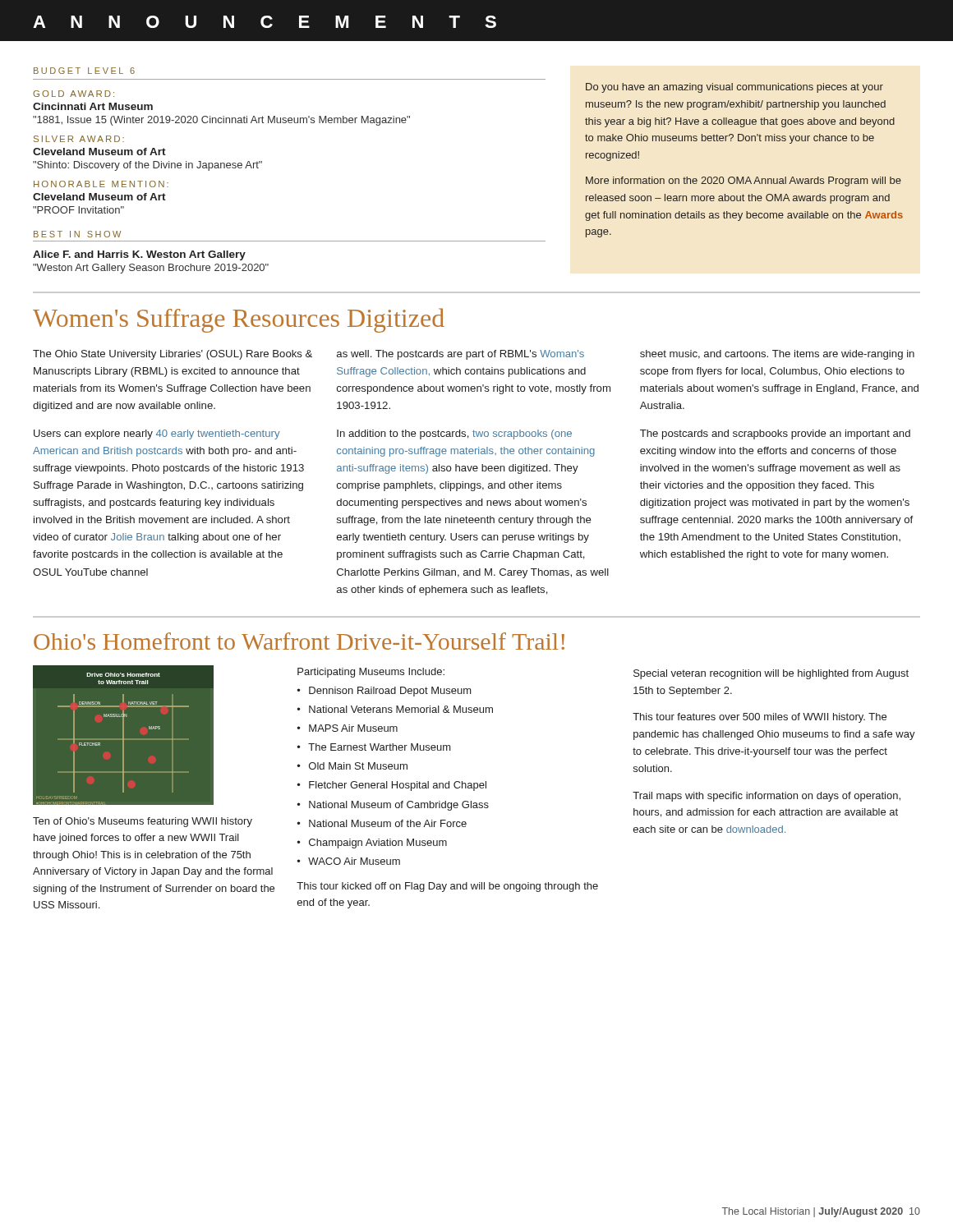Click on the text block with the text "Cincinnati Art Museum "1881, Issue 15 (Winter 2019-2020"

(x=289, y=113)
